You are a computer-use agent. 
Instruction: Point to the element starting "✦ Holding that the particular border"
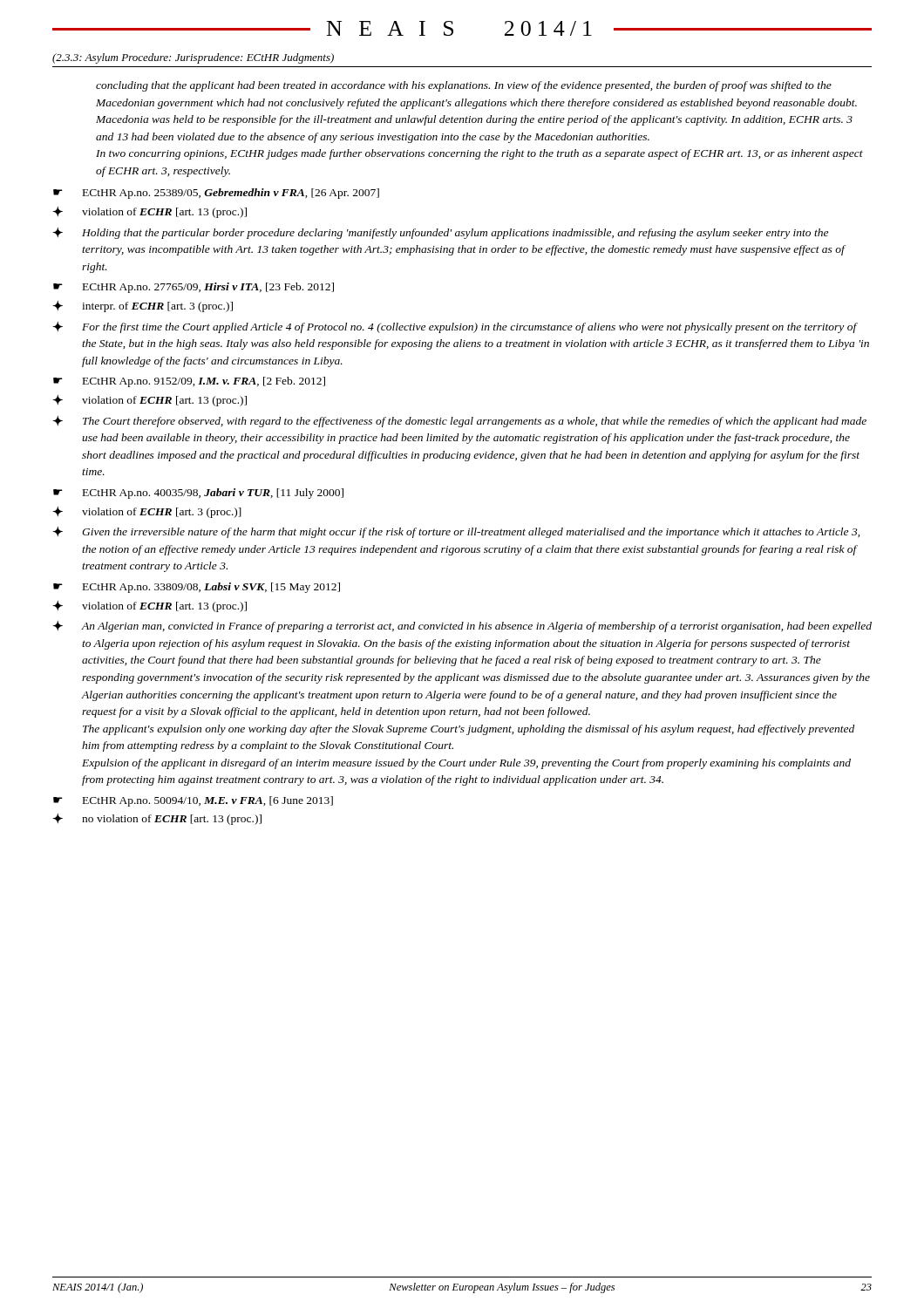(462, 249)
